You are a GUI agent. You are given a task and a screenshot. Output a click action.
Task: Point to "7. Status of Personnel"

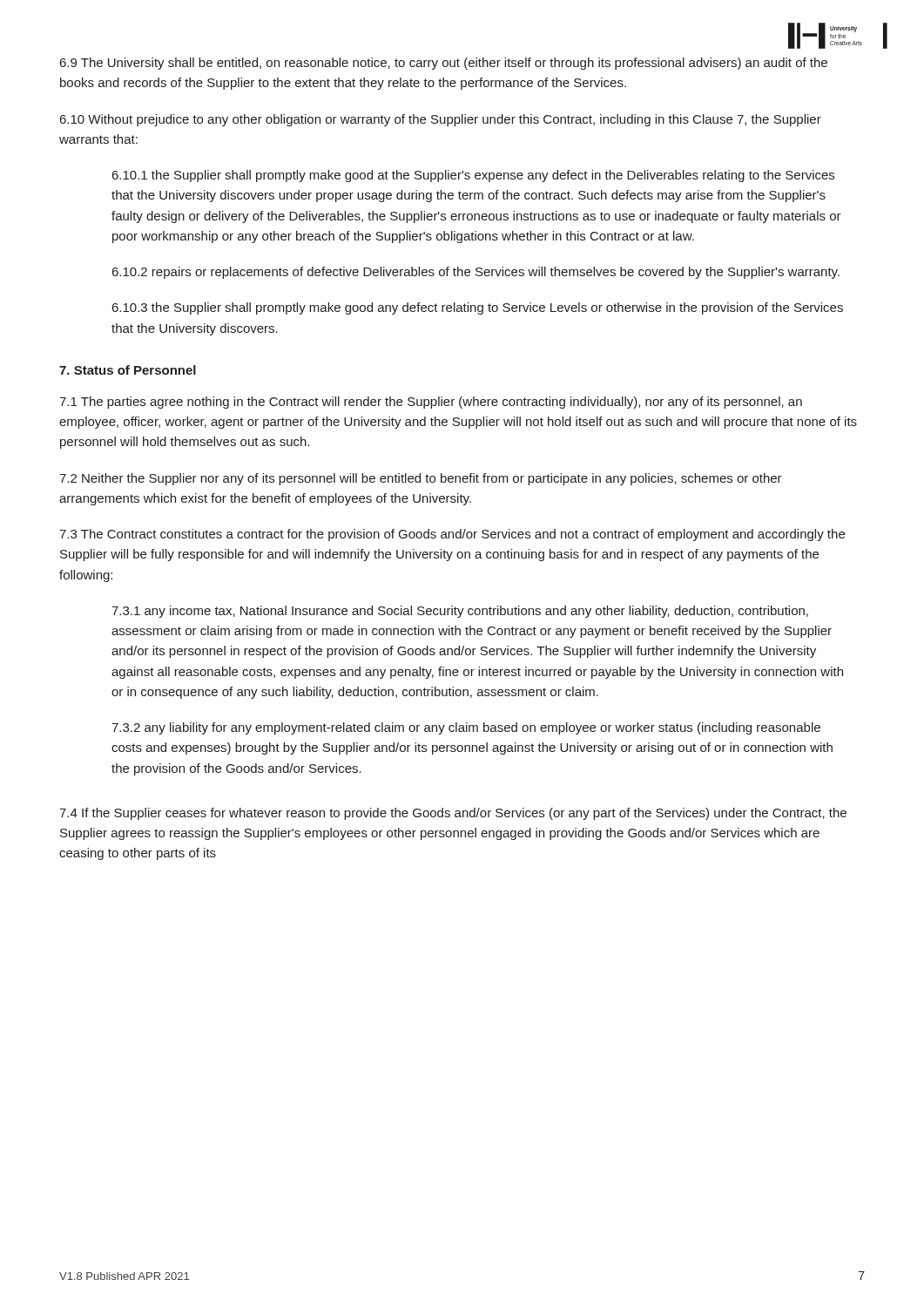(x=128, y=370)
